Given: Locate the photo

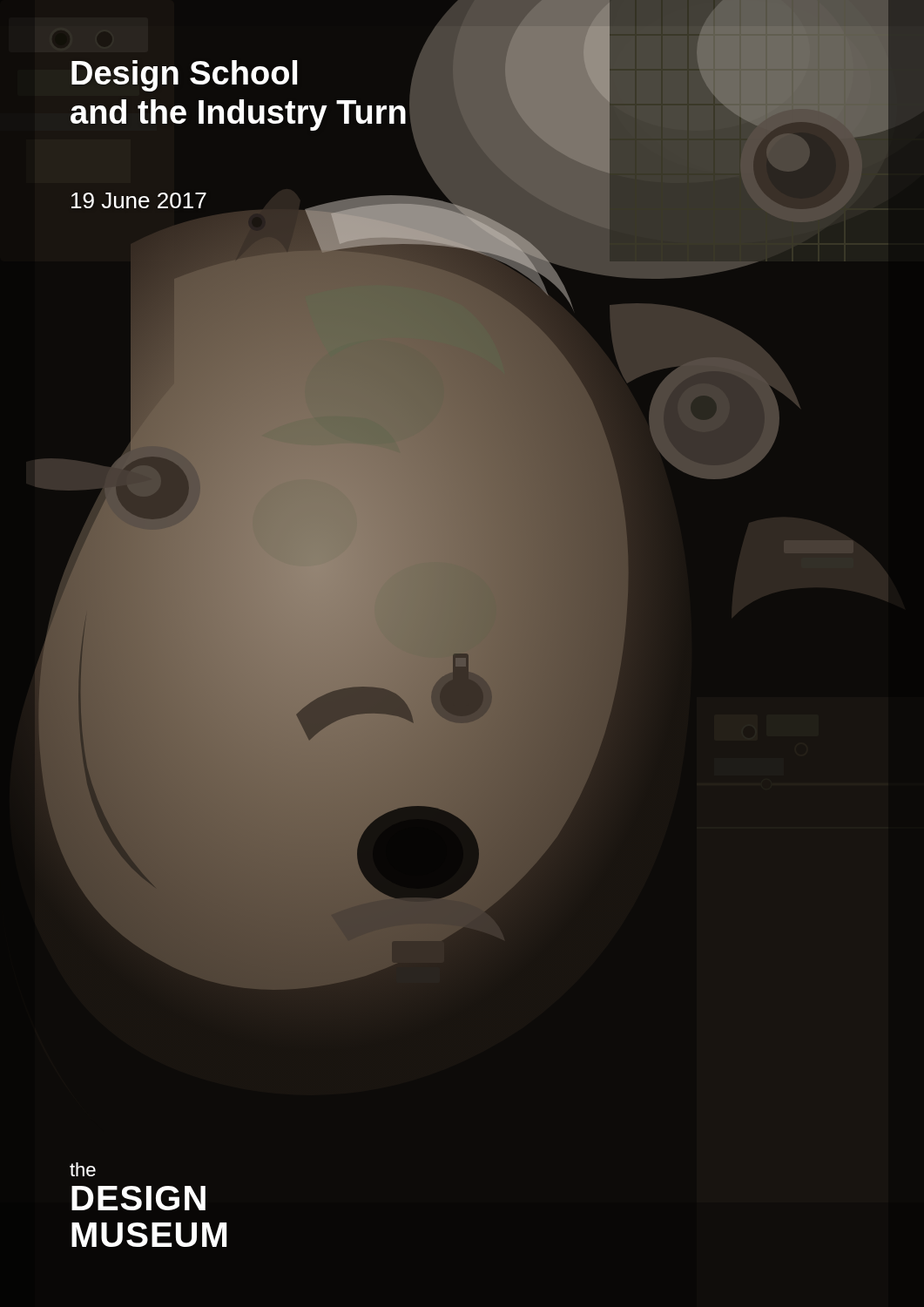Looking at the screenshot, I should pyautogui.click(x=462, y=654).
